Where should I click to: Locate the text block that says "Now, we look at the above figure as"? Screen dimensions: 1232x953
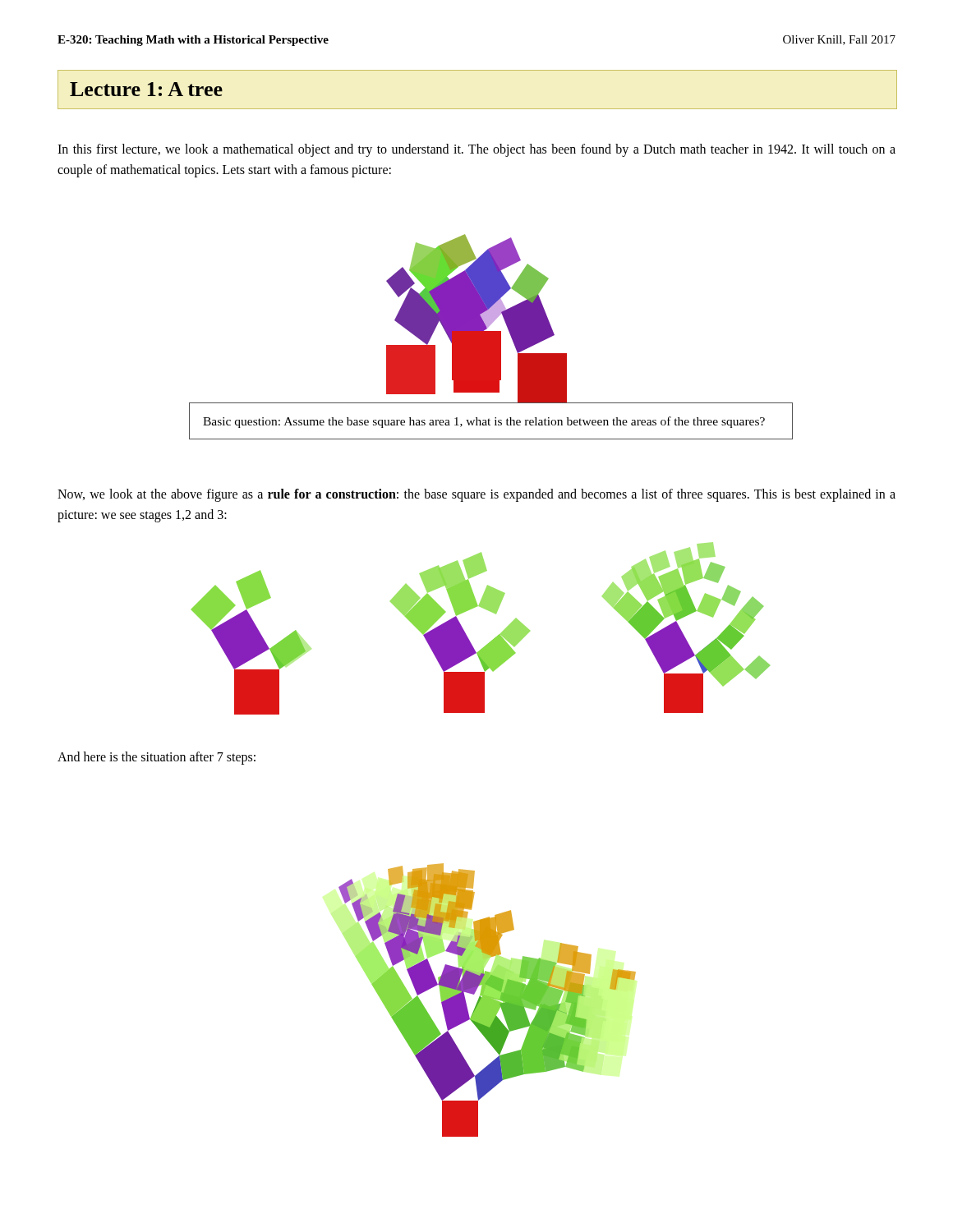point(476,504)
